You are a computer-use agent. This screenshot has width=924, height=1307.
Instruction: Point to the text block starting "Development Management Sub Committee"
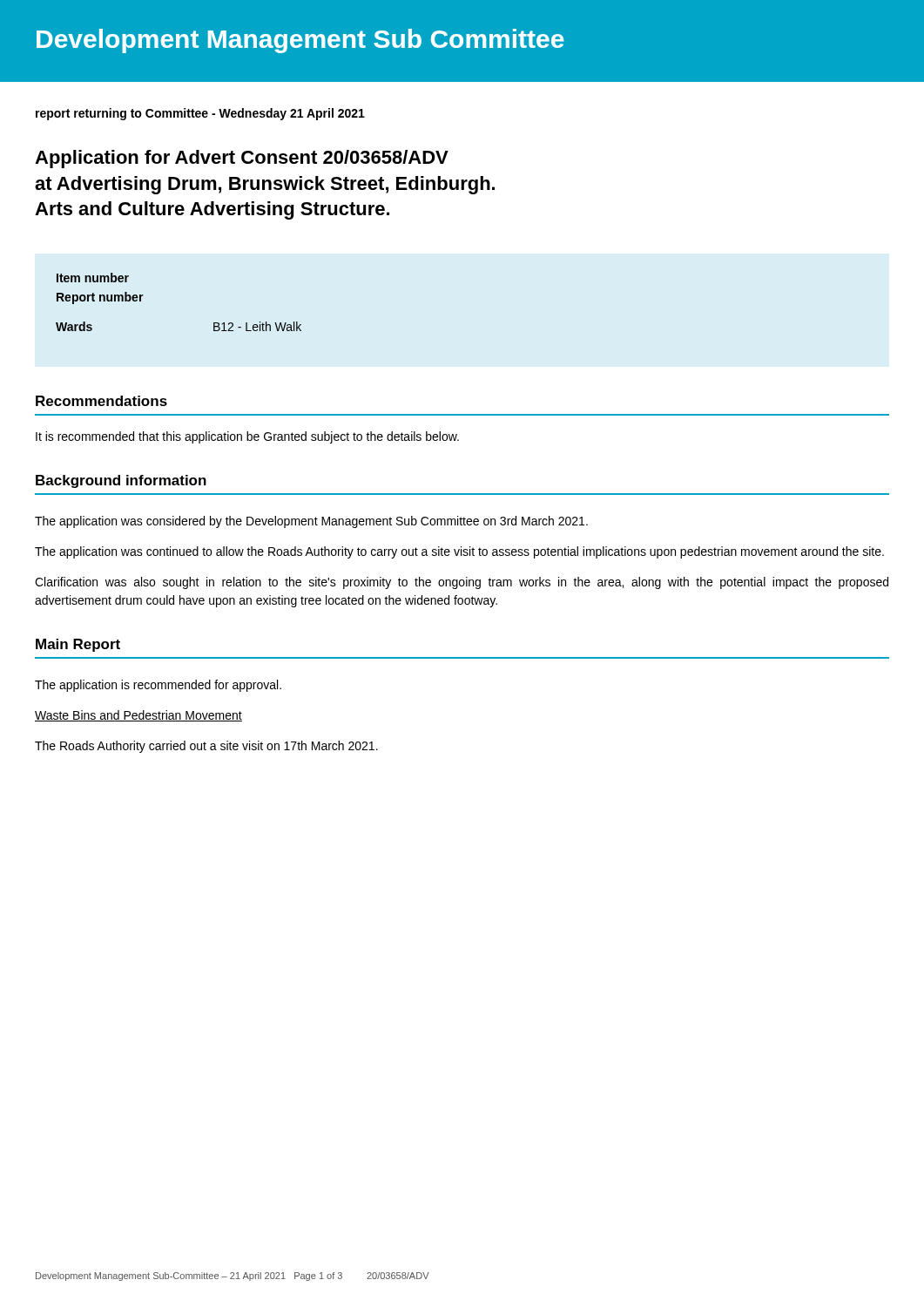(462, 39)
